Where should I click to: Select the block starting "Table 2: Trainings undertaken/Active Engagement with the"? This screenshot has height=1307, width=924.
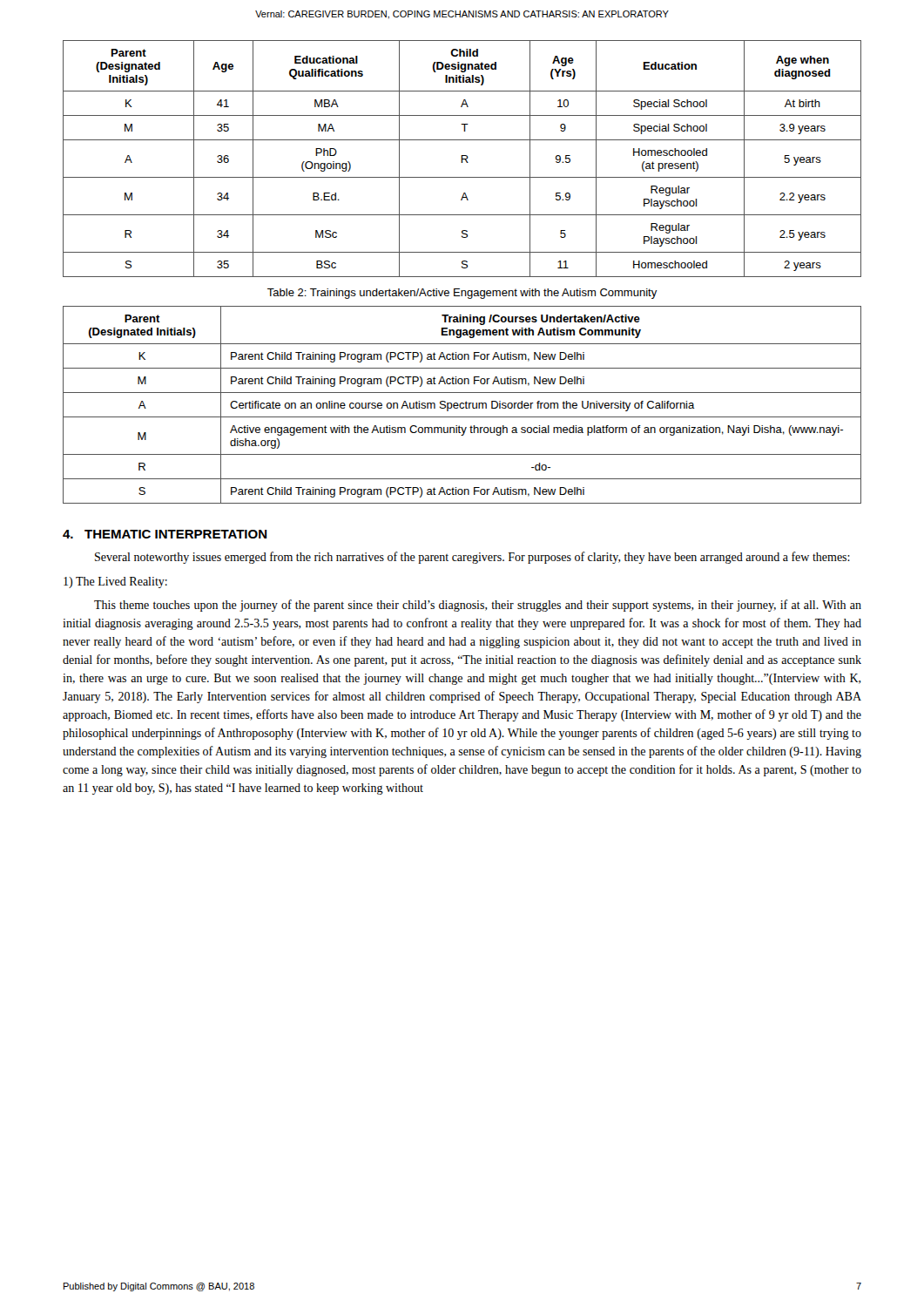(x=462, y=292)
